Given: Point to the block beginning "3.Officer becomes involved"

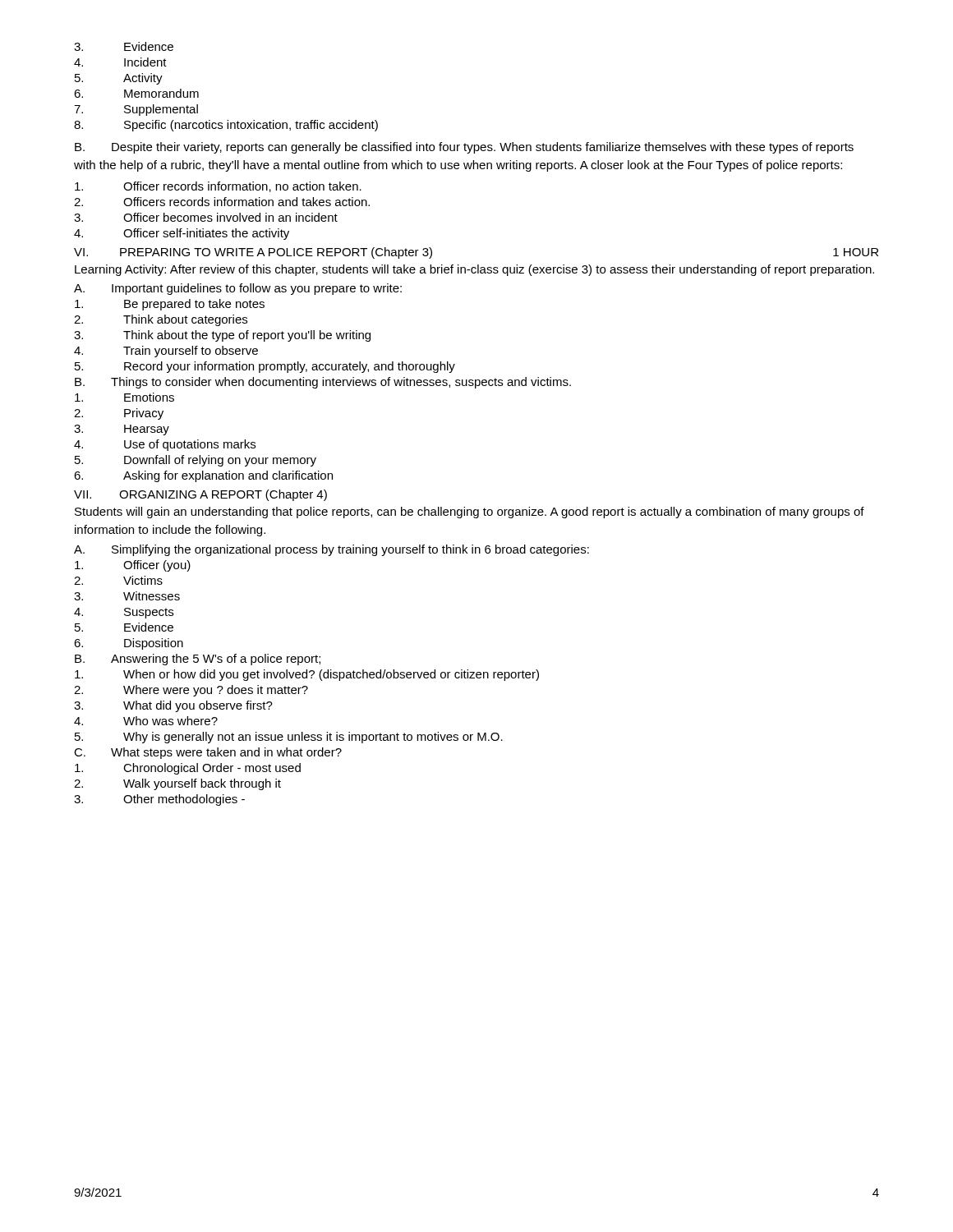Looking at the screenshot, I should click(206, 217).
